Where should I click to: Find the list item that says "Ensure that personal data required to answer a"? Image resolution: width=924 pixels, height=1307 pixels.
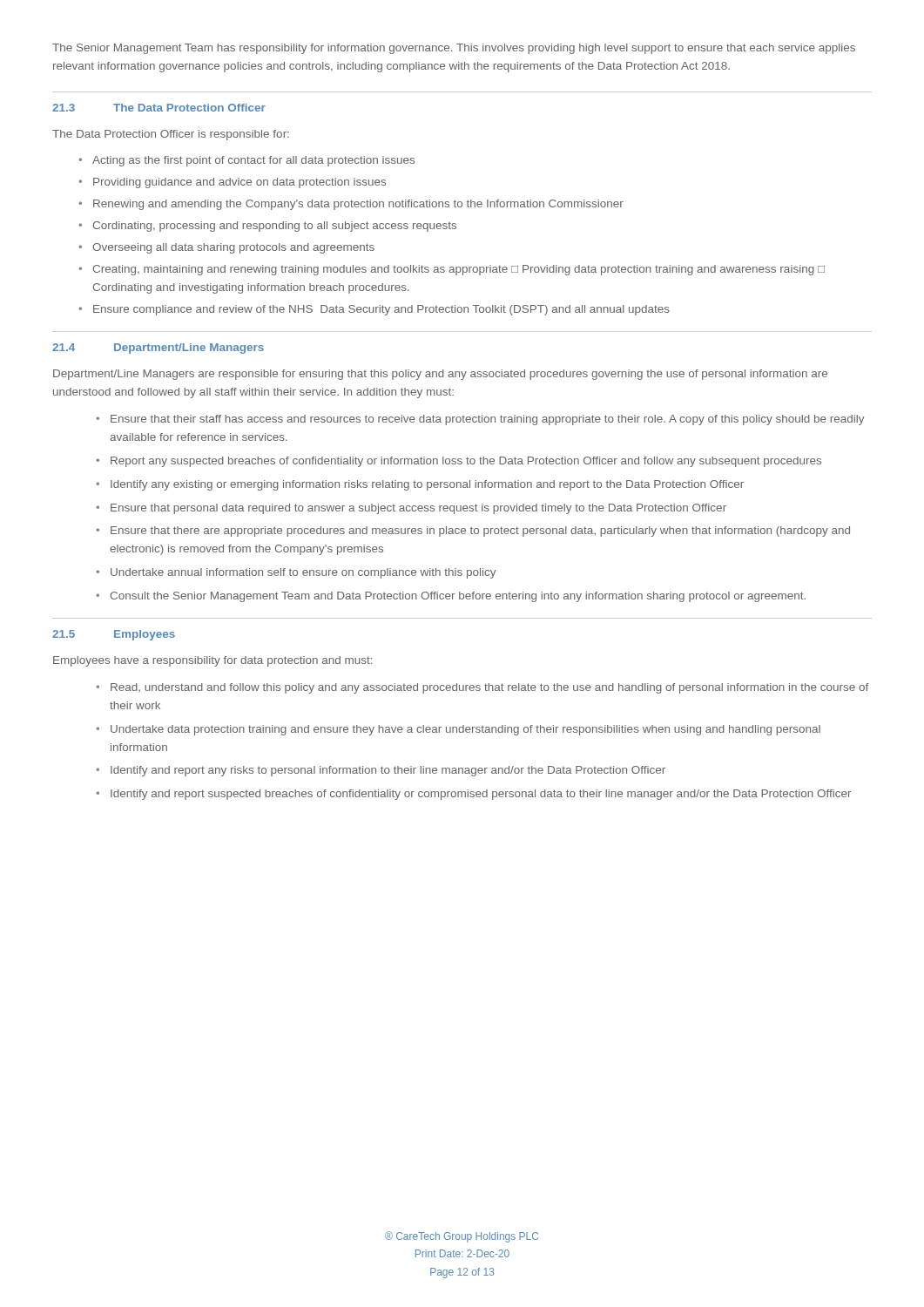pos(418,507)
